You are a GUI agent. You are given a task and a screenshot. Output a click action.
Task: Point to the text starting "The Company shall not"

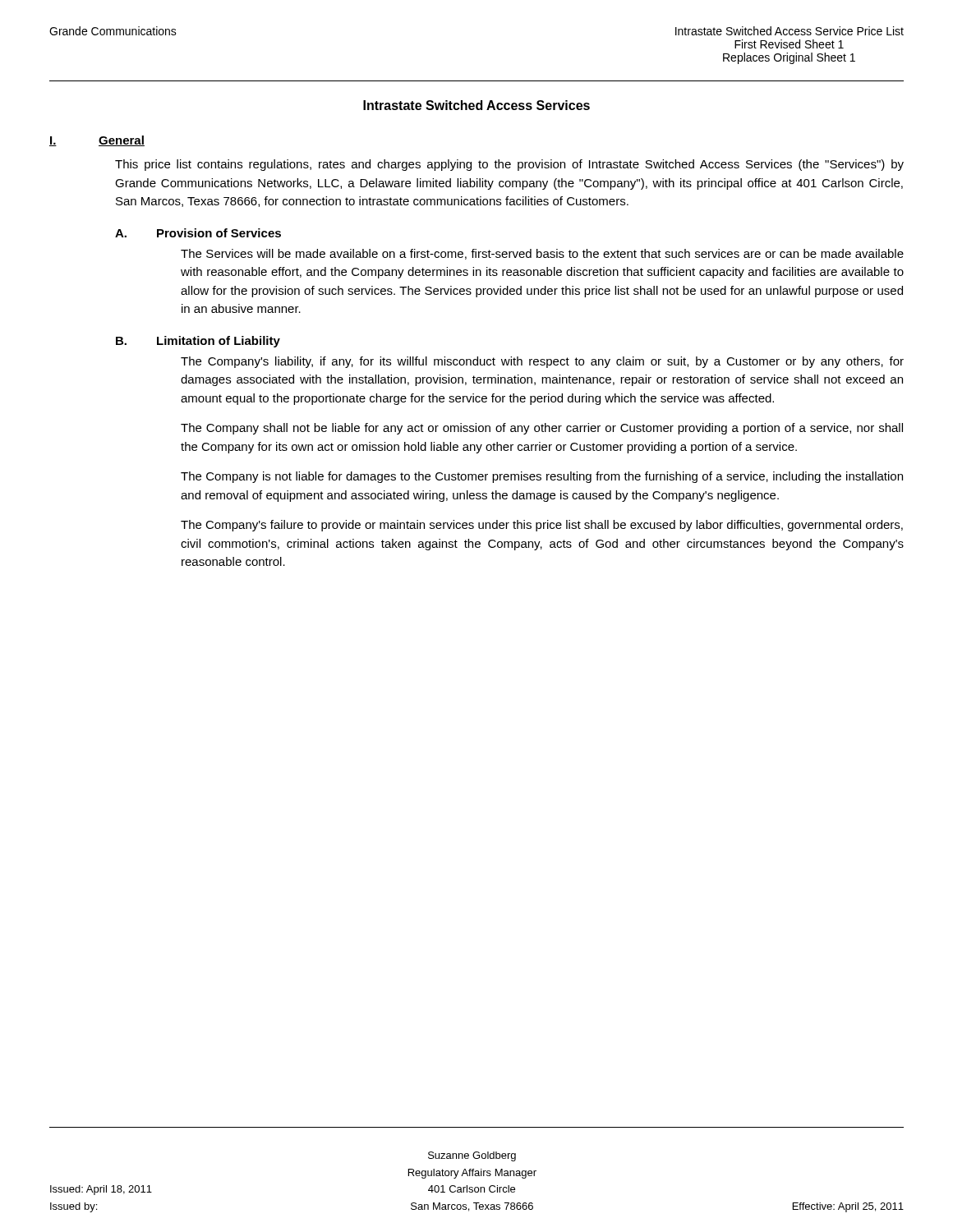(542, 437)
